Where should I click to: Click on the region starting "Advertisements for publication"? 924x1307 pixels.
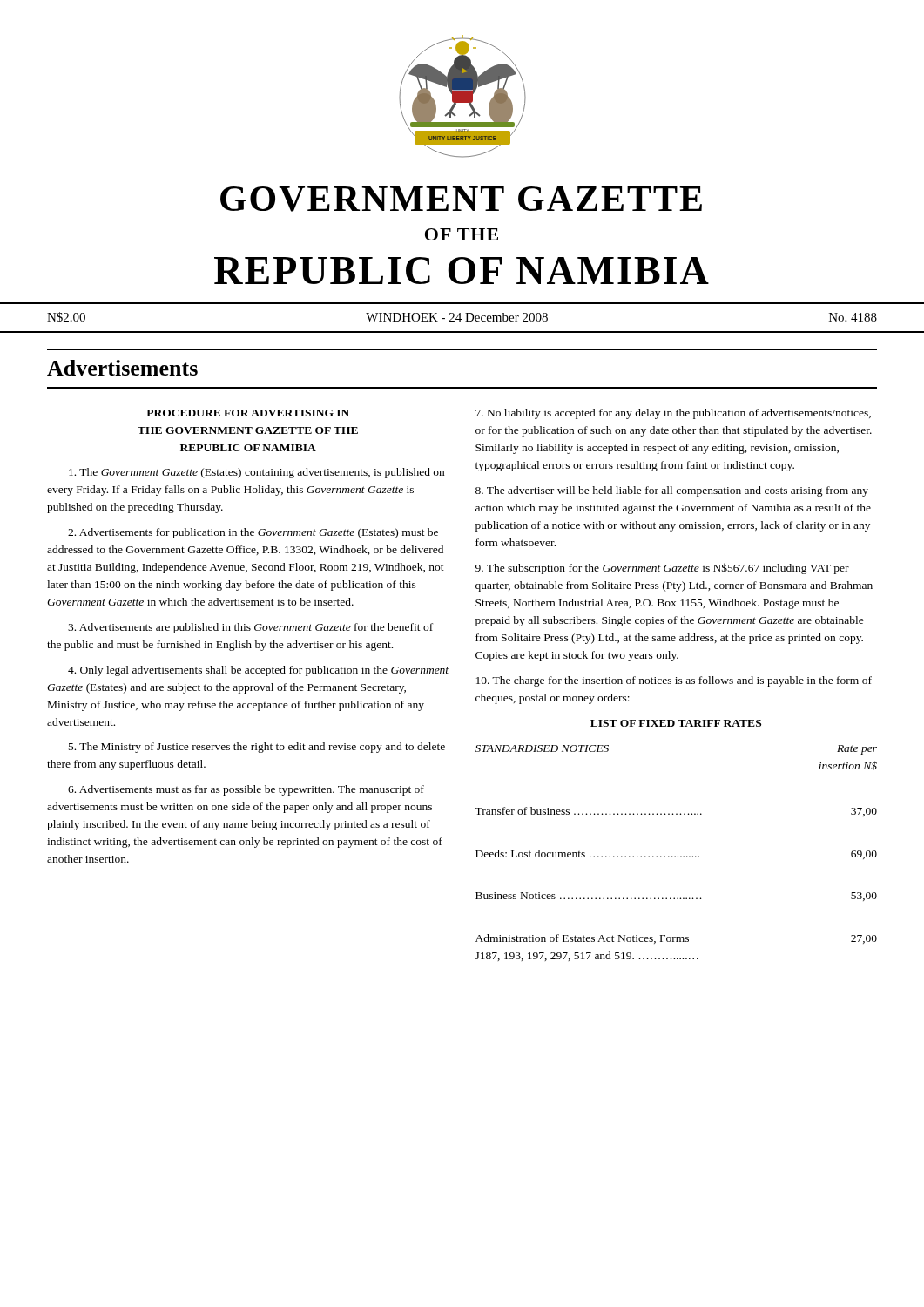coord(248,567)
